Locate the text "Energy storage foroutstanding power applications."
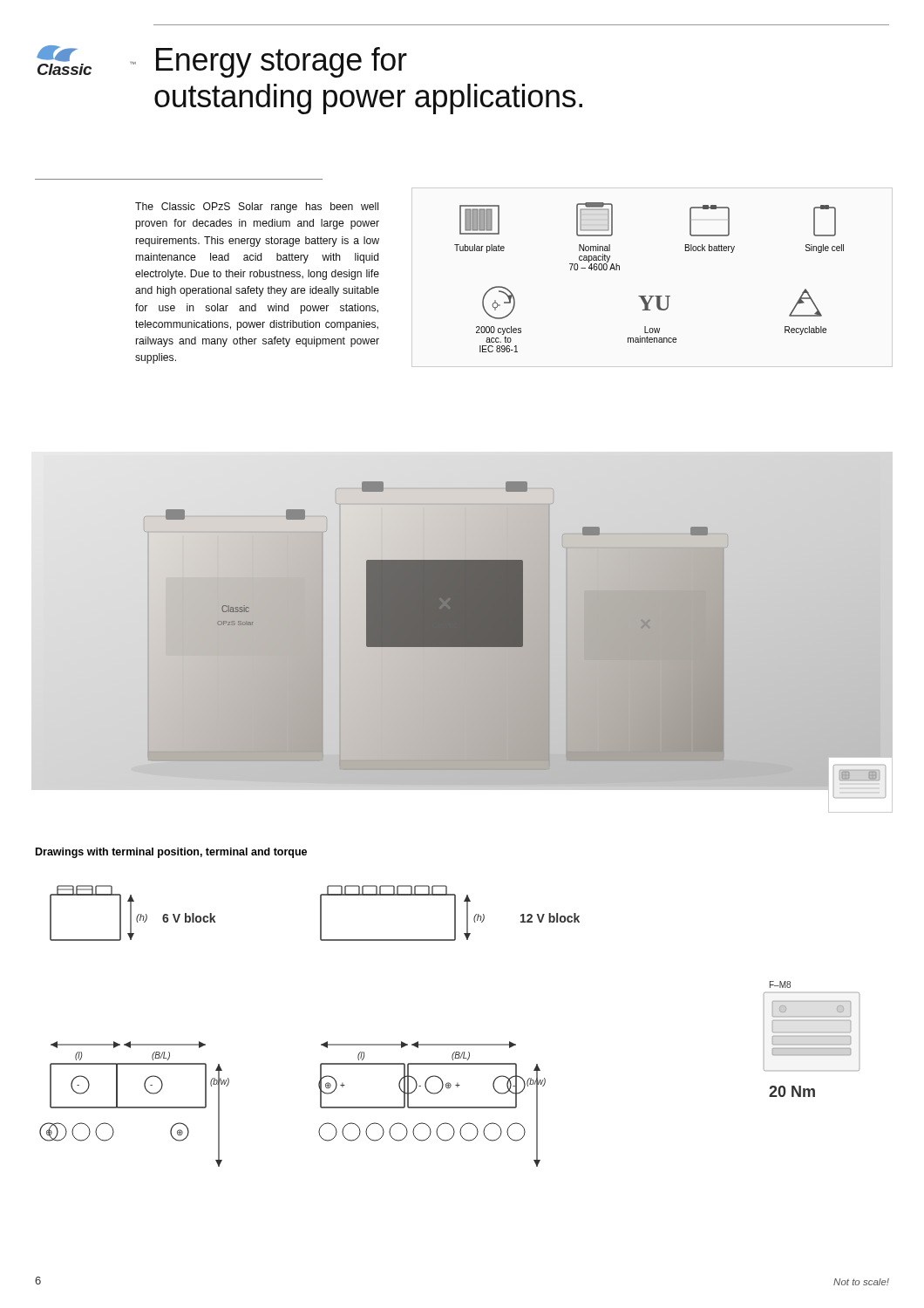The image size is (924, 1308). point(369,78)
